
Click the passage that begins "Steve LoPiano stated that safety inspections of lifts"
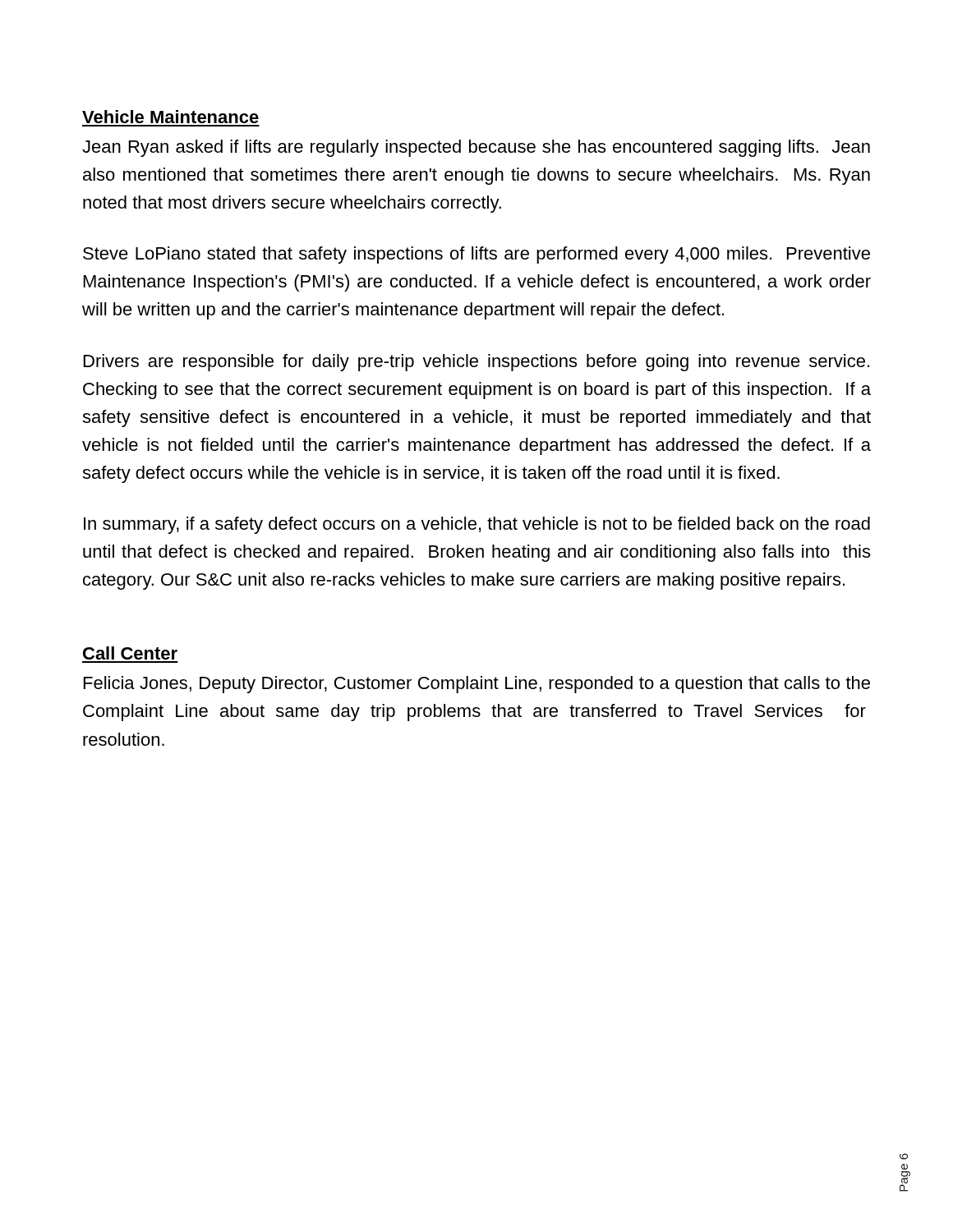476,282
